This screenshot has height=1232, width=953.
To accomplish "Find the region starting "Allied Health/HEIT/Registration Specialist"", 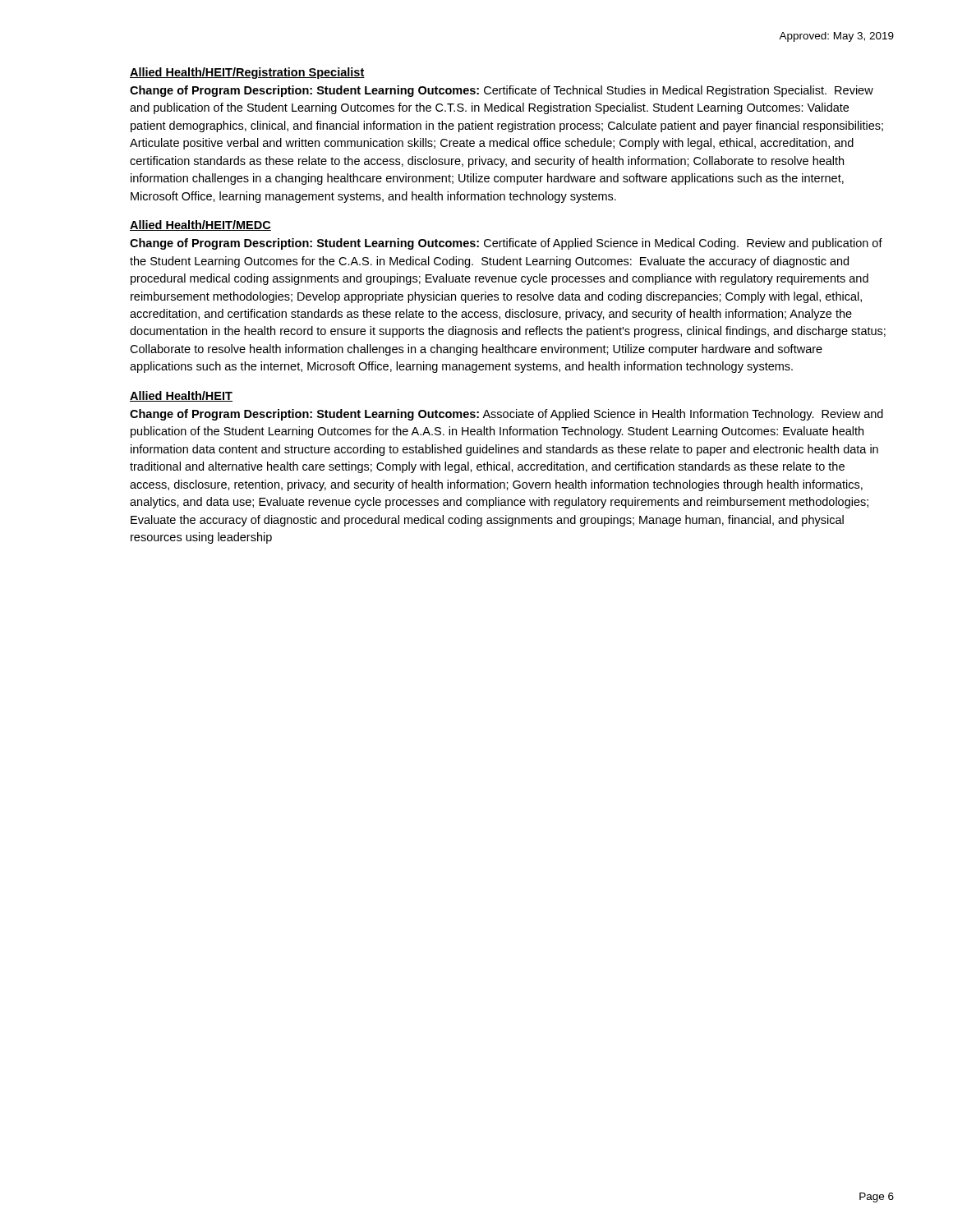I will point(247,72).
